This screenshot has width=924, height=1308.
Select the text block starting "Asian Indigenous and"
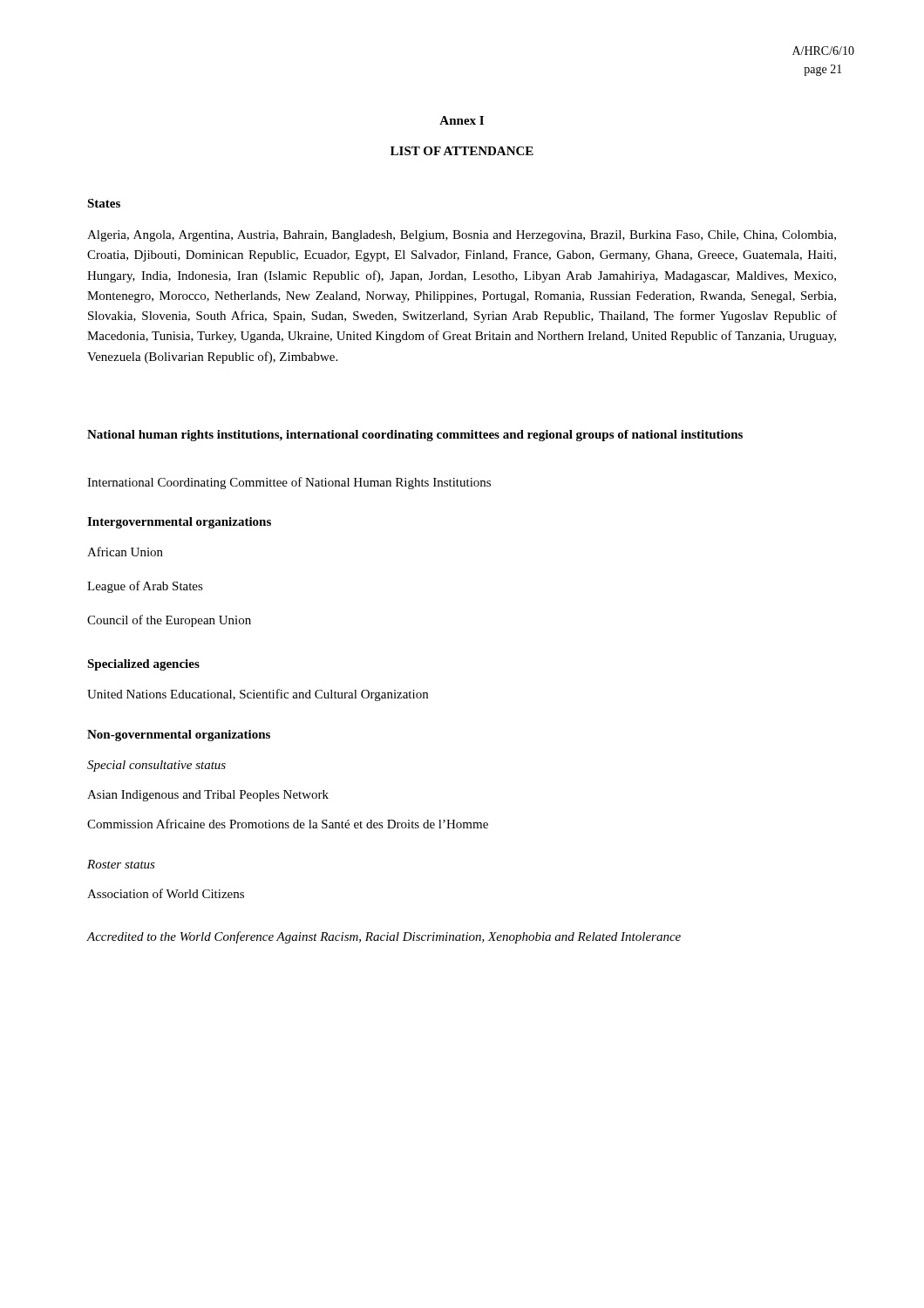click(x=208, y=794)
